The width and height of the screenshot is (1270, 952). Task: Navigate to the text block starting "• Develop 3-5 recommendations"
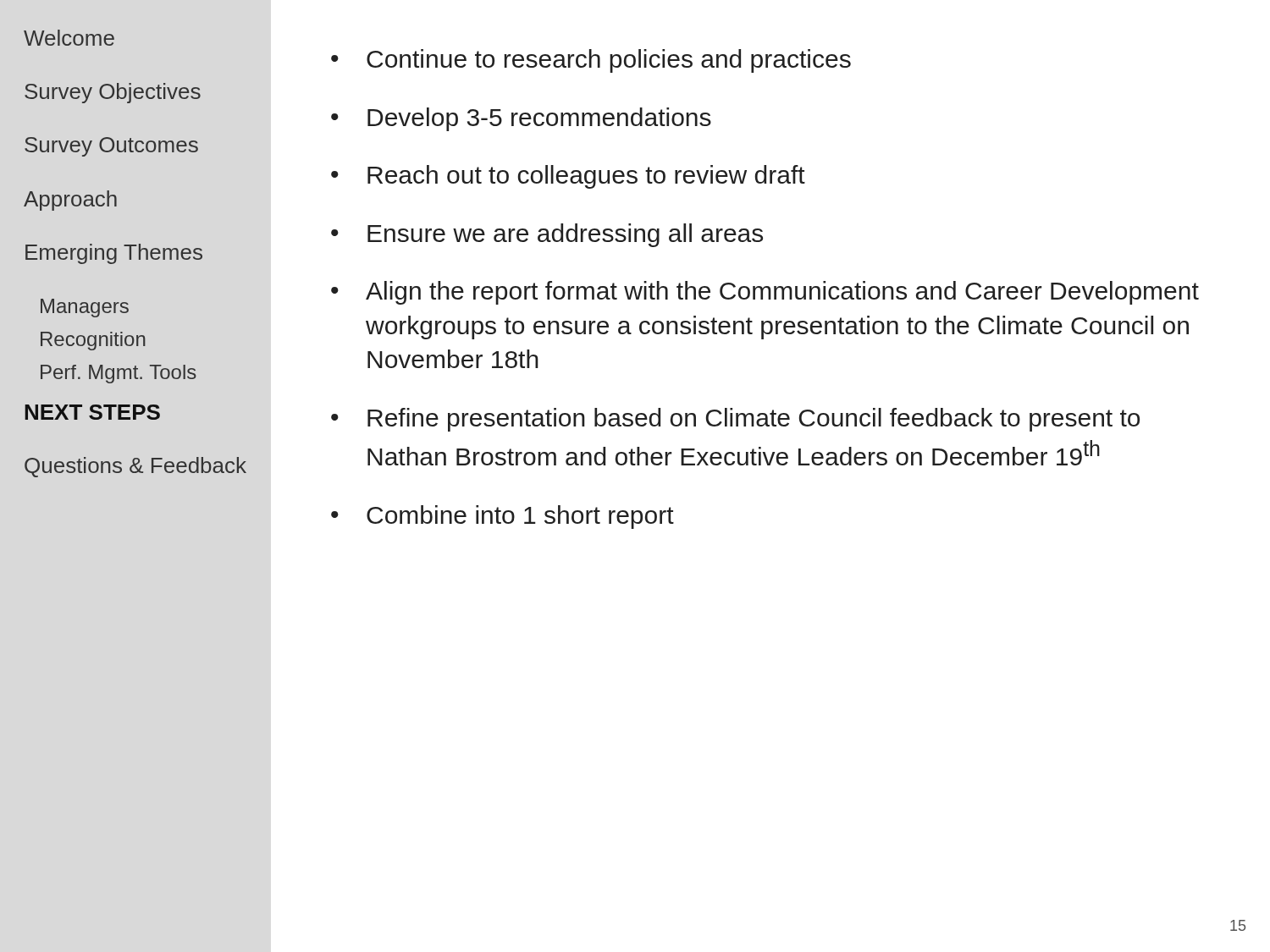tap(521, 117)
